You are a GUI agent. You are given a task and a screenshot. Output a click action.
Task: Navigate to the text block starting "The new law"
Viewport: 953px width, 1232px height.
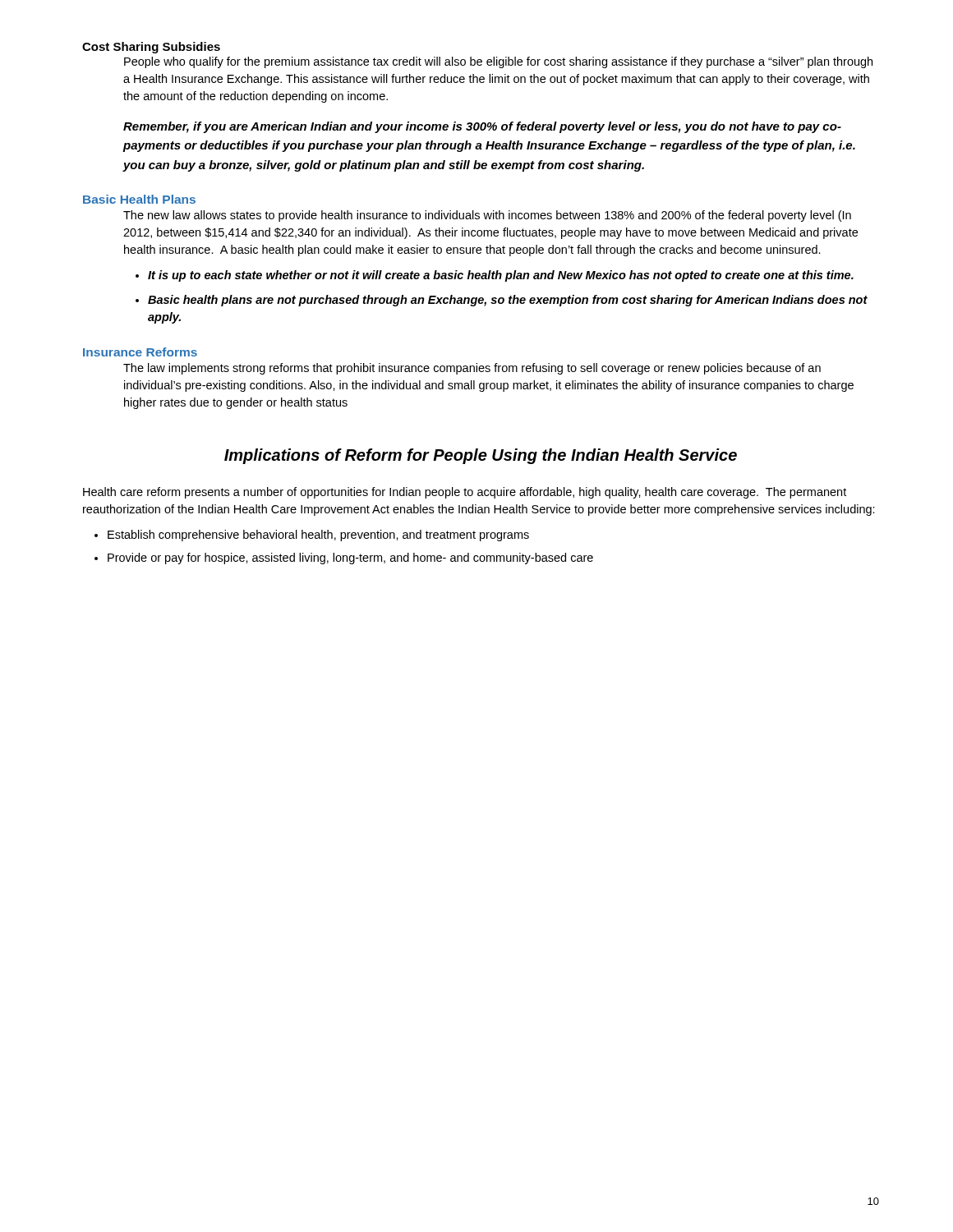coord(491,232)
